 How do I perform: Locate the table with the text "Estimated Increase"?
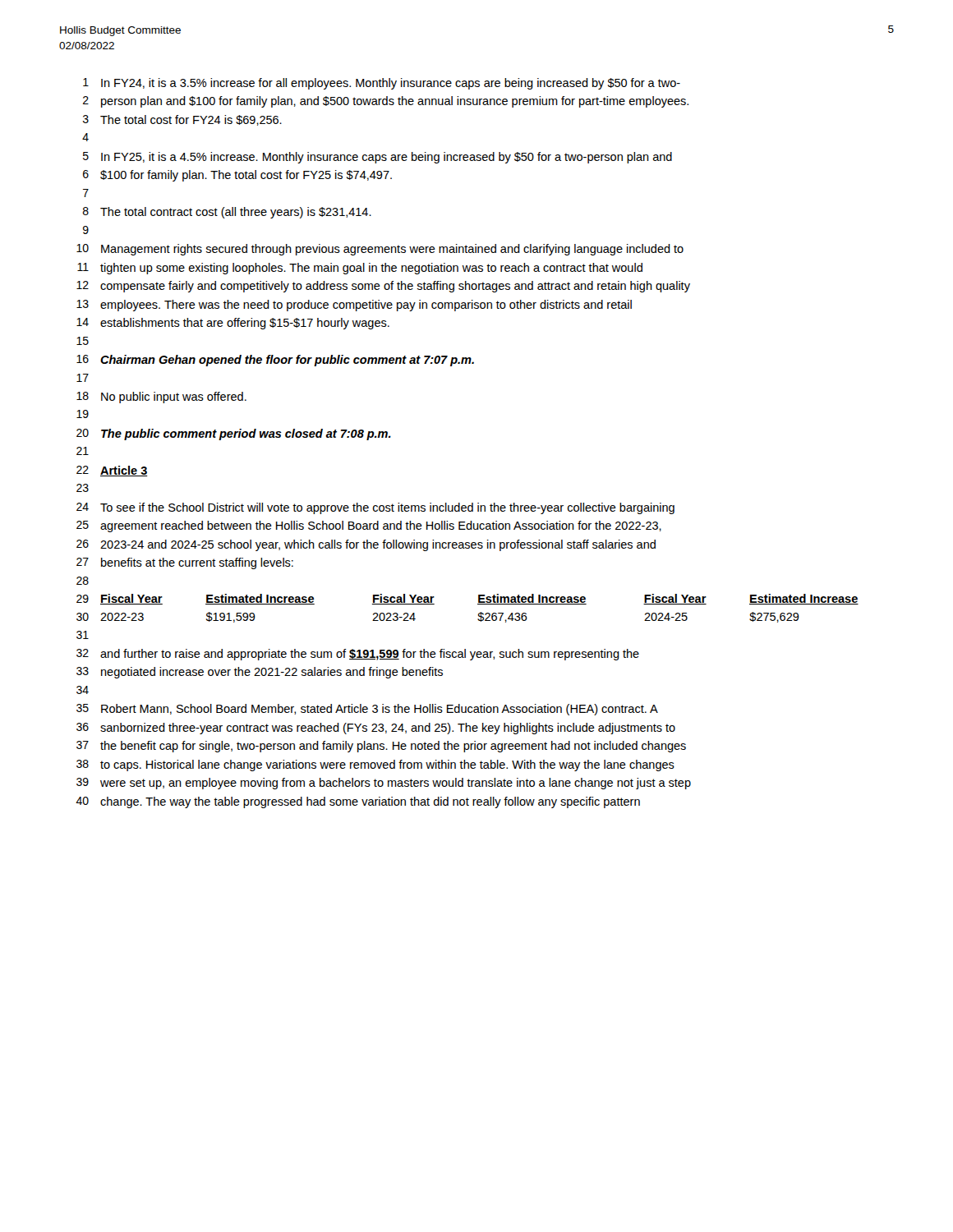click(476, 608)
